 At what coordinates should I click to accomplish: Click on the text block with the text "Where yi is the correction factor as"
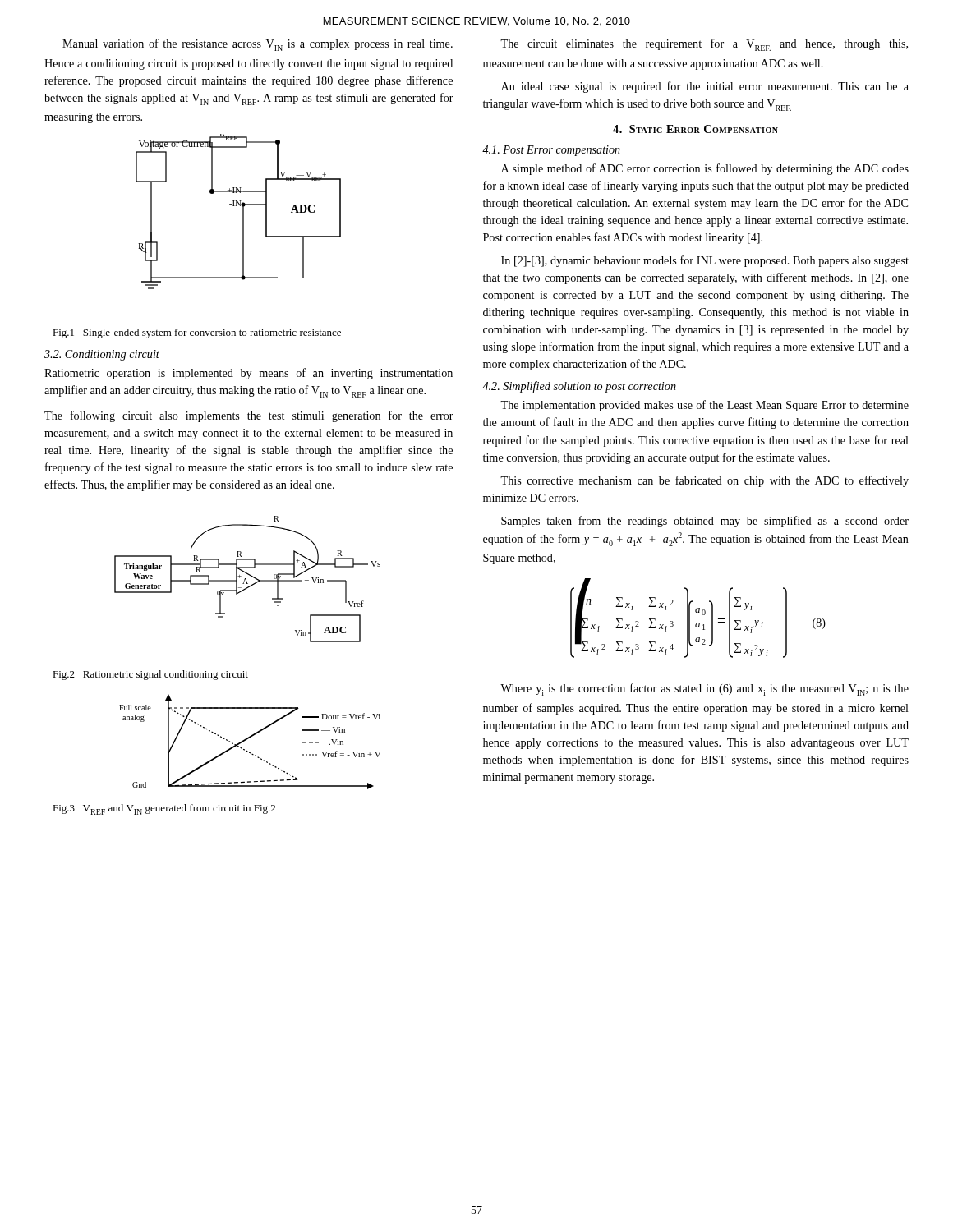pos(696,732)
